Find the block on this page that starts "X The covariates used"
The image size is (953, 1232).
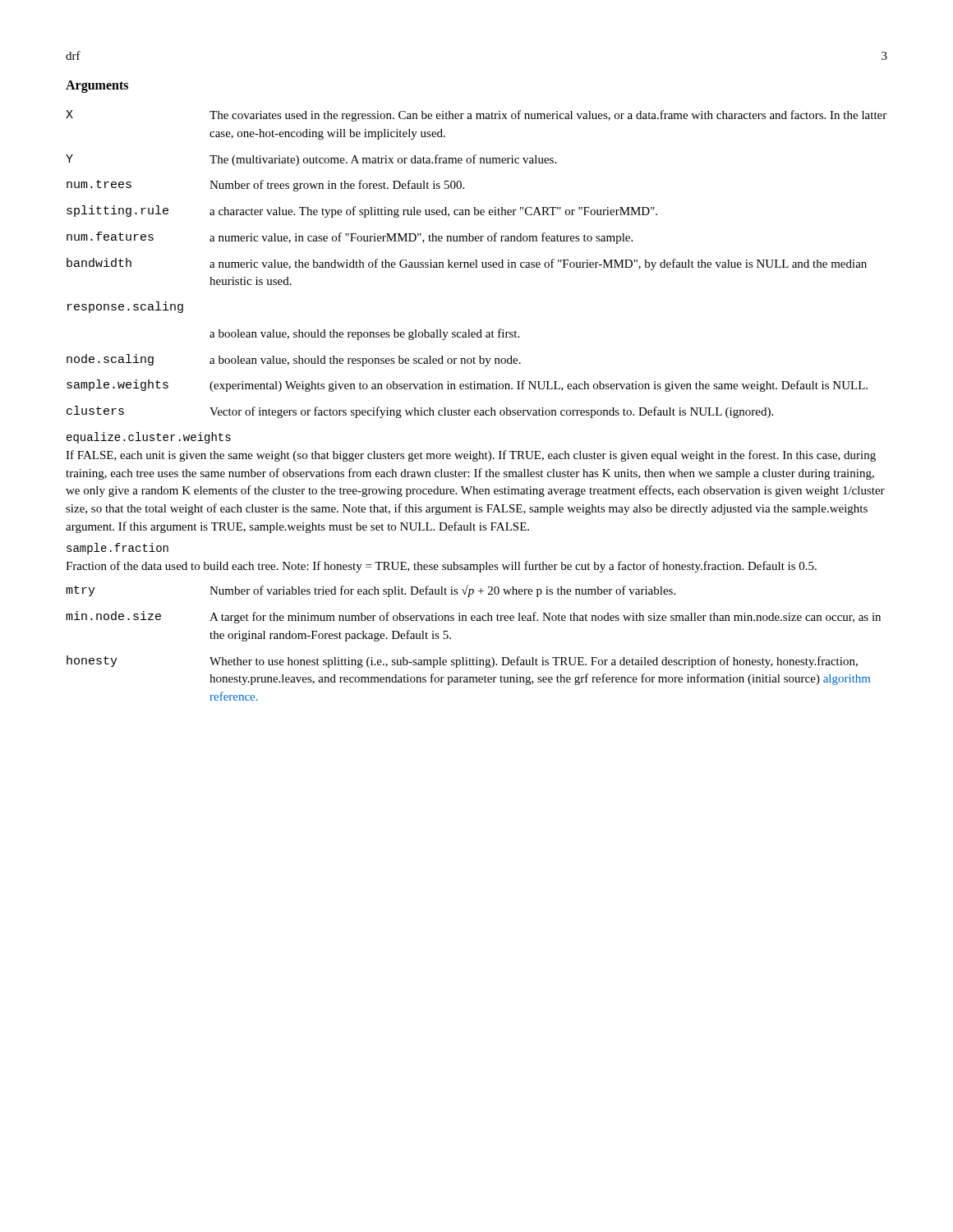476,126
